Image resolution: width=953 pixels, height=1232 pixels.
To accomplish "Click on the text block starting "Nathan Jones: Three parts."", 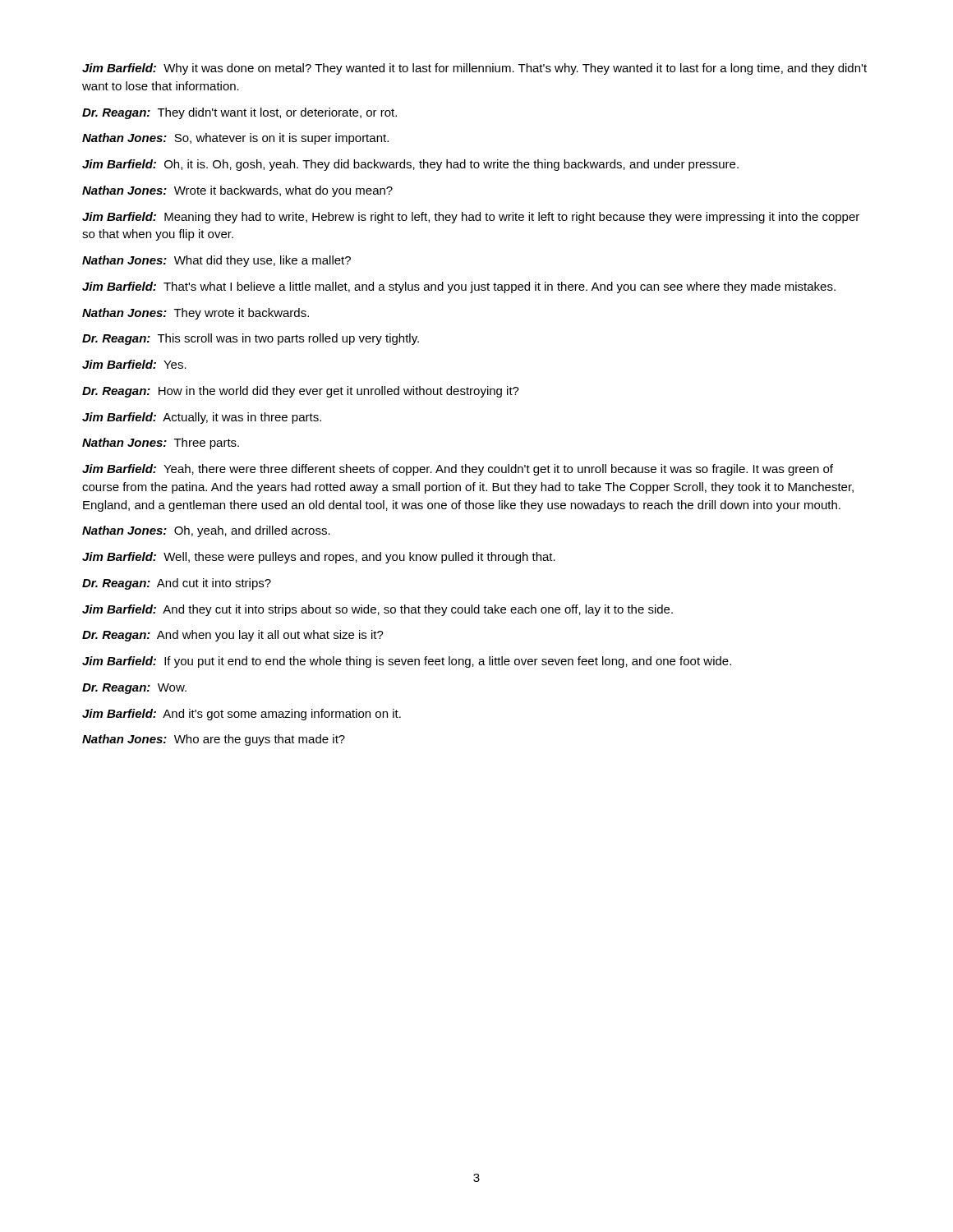I will click(x=161, y=442).
